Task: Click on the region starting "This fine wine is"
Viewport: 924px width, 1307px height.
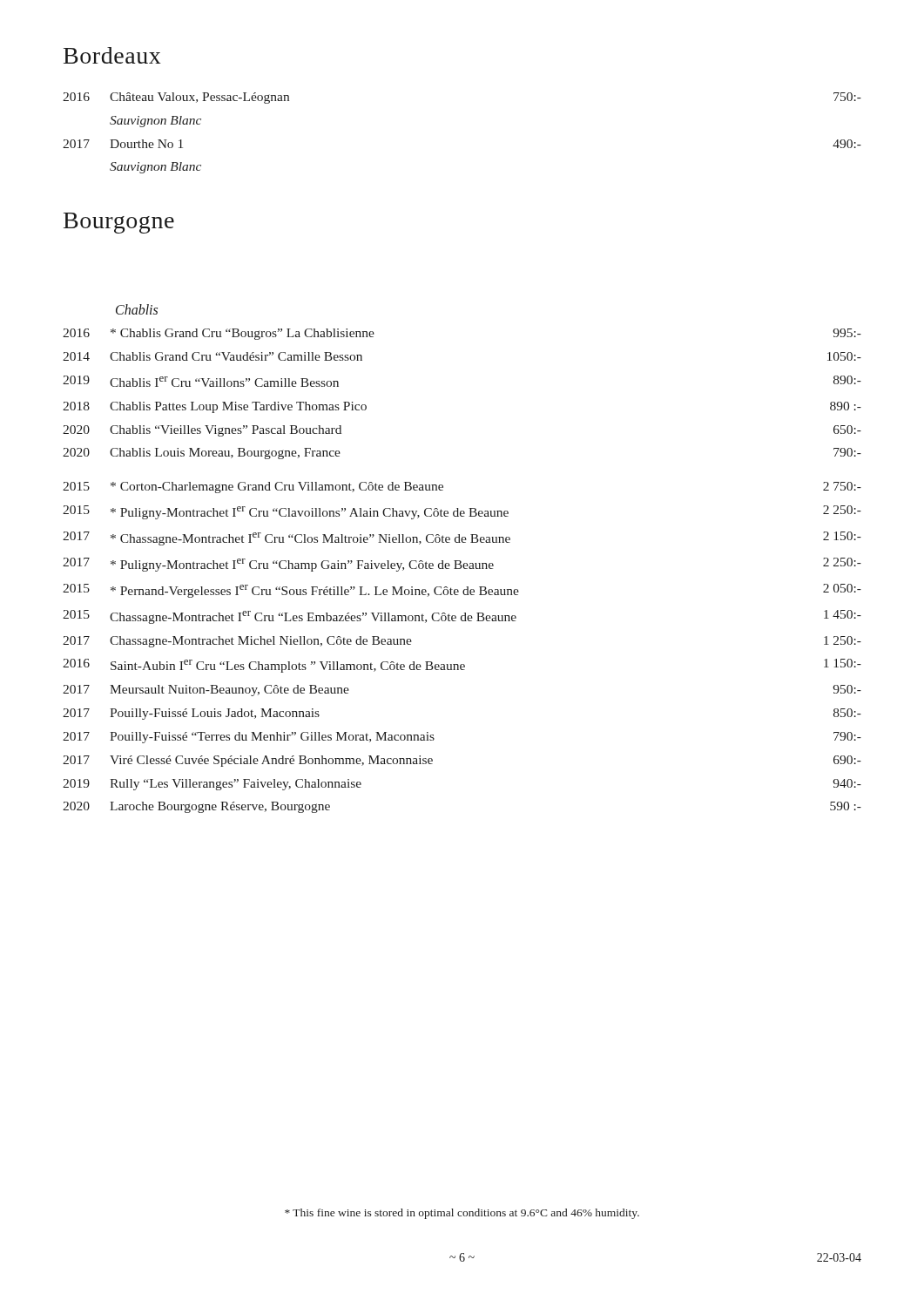Action: [462, 1213]
